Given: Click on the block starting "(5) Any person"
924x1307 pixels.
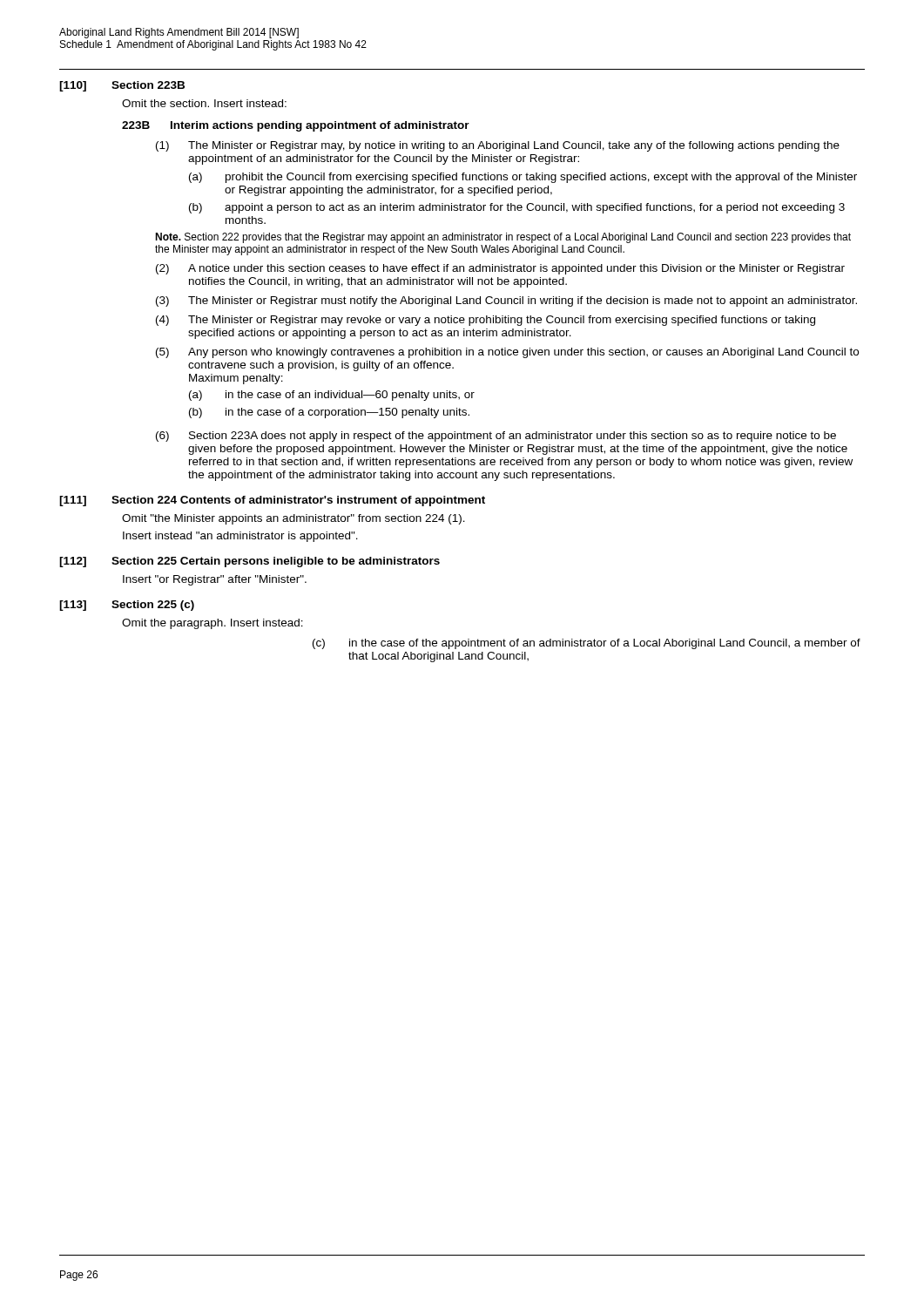Looking at the screenshot, I should click(x=507, y=353).
